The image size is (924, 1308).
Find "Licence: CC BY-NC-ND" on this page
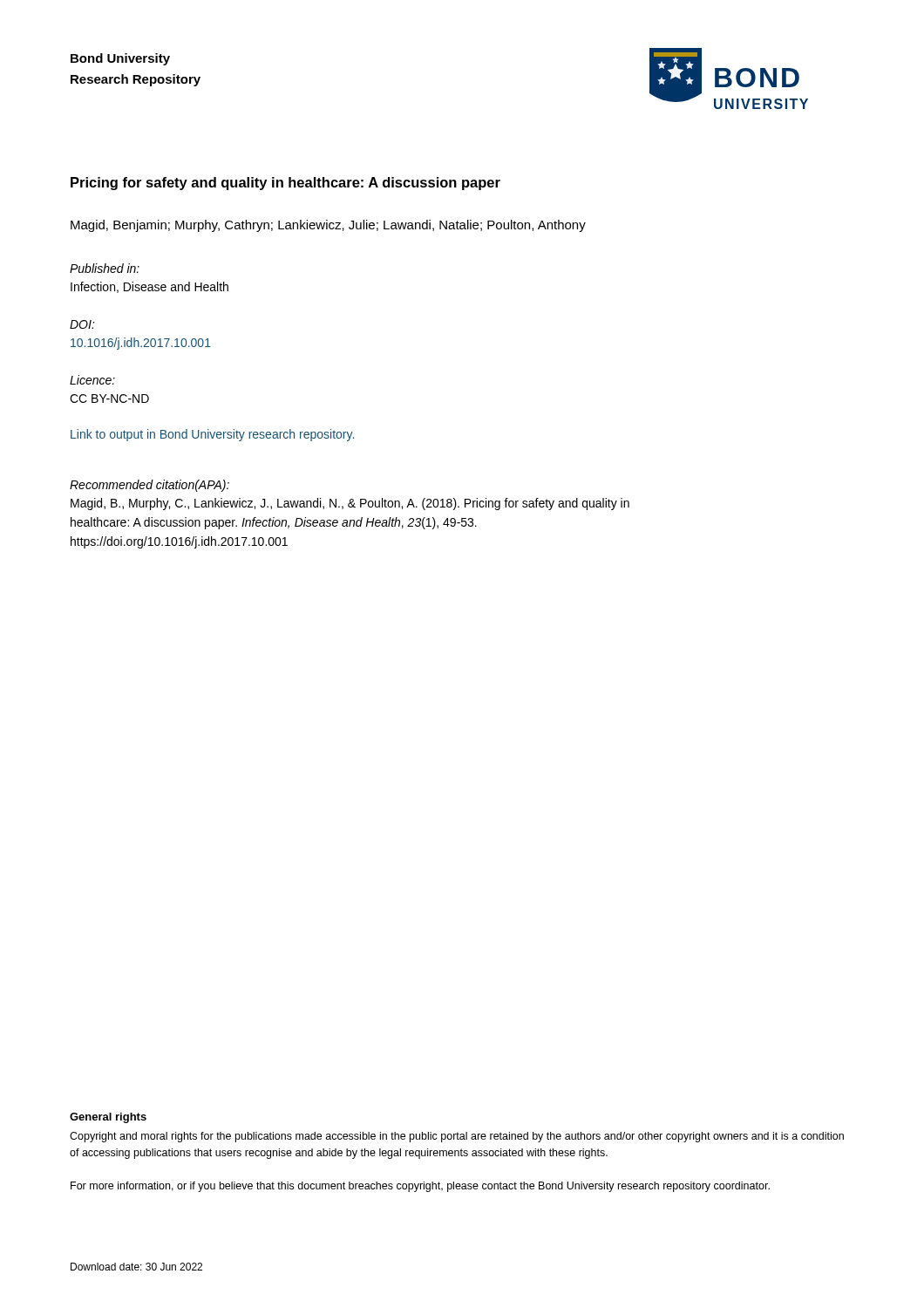point(110,389)
